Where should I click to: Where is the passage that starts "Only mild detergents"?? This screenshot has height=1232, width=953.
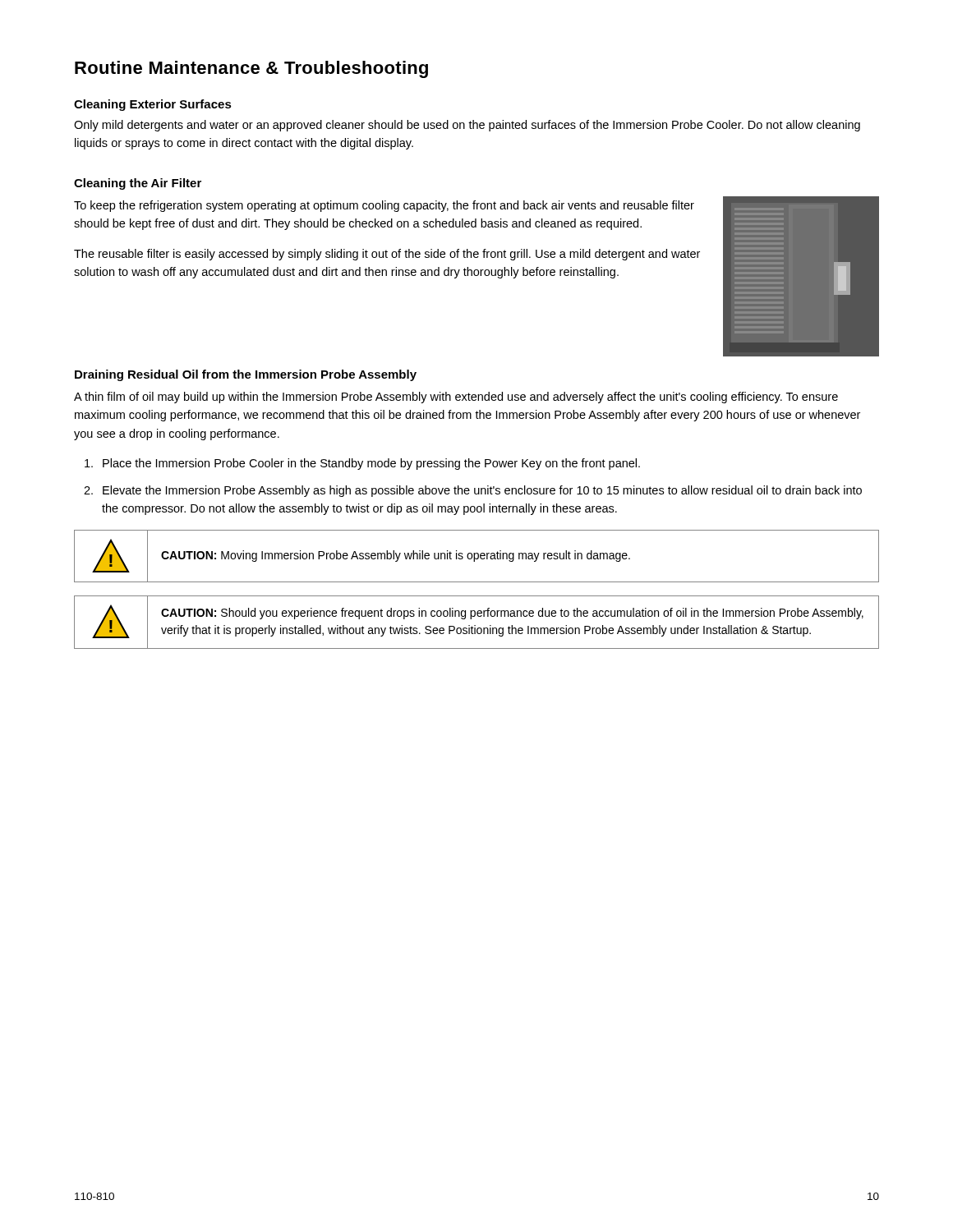click(x=467, y=134)
